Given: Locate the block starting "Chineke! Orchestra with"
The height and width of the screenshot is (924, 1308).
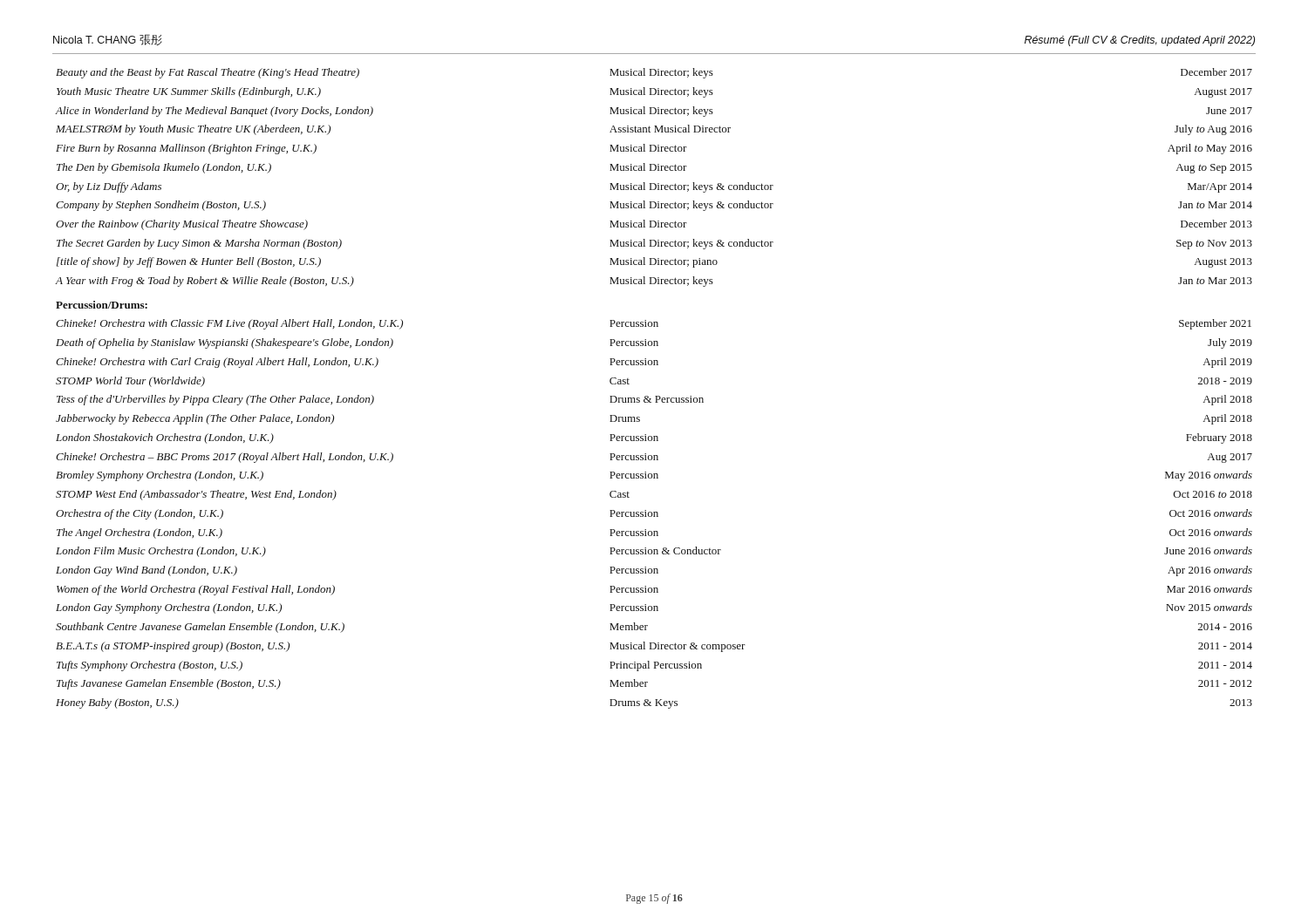Looking at the screenshot, I should [x=230, y=323].
